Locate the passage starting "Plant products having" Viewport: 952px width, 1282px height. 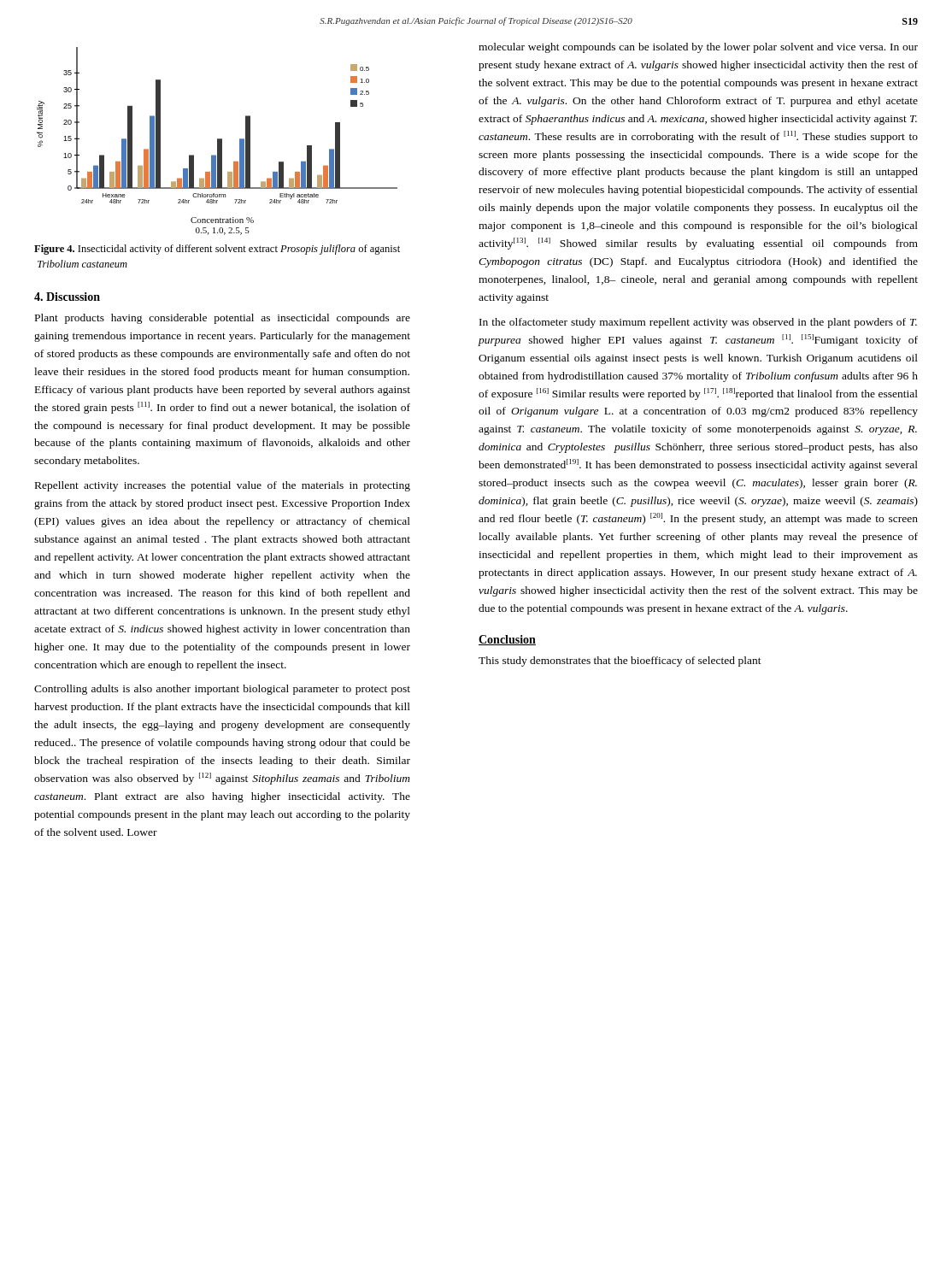(222, 389)
